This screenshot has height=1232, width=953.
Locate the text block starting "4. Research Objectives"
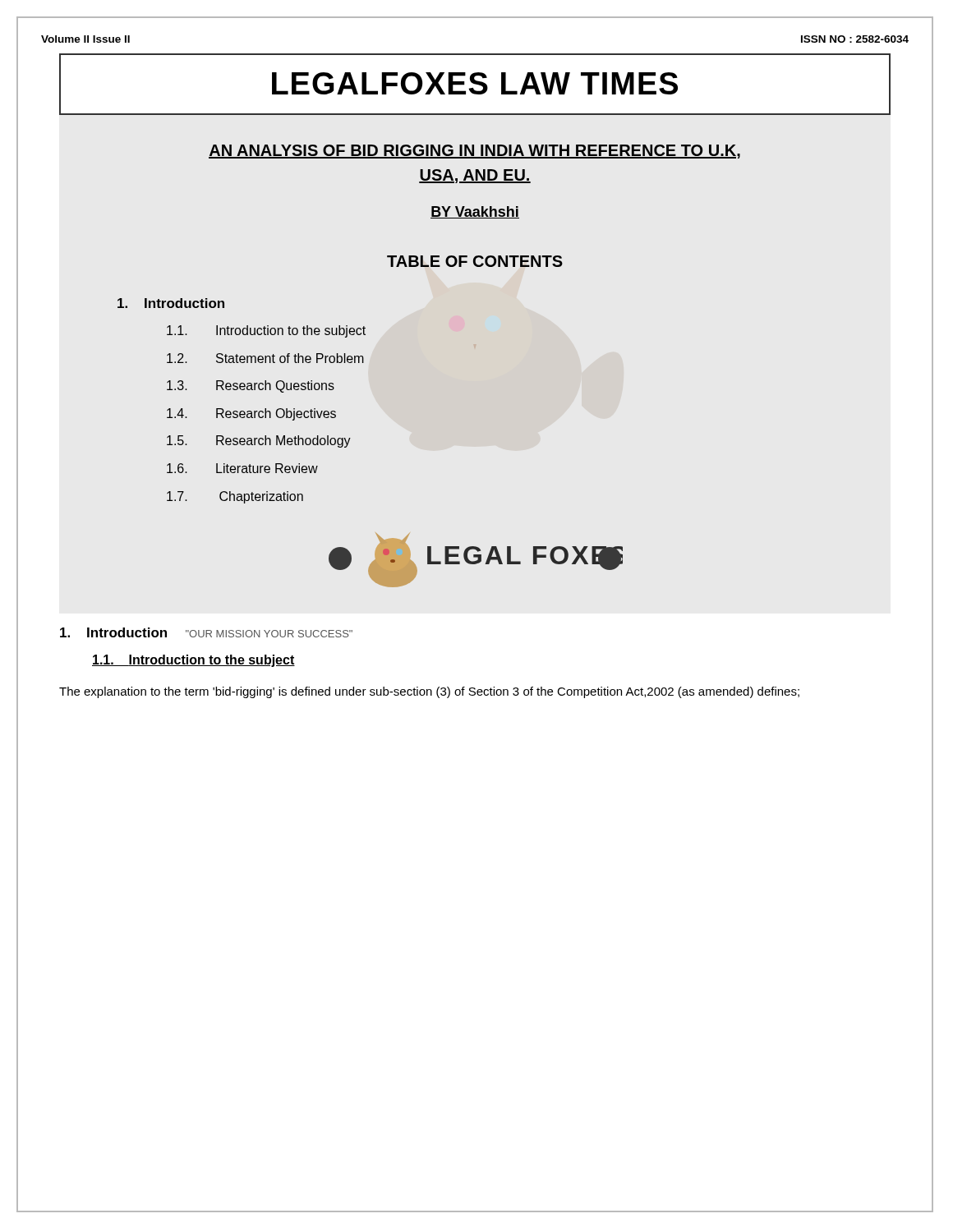click(x=251, y=414)
